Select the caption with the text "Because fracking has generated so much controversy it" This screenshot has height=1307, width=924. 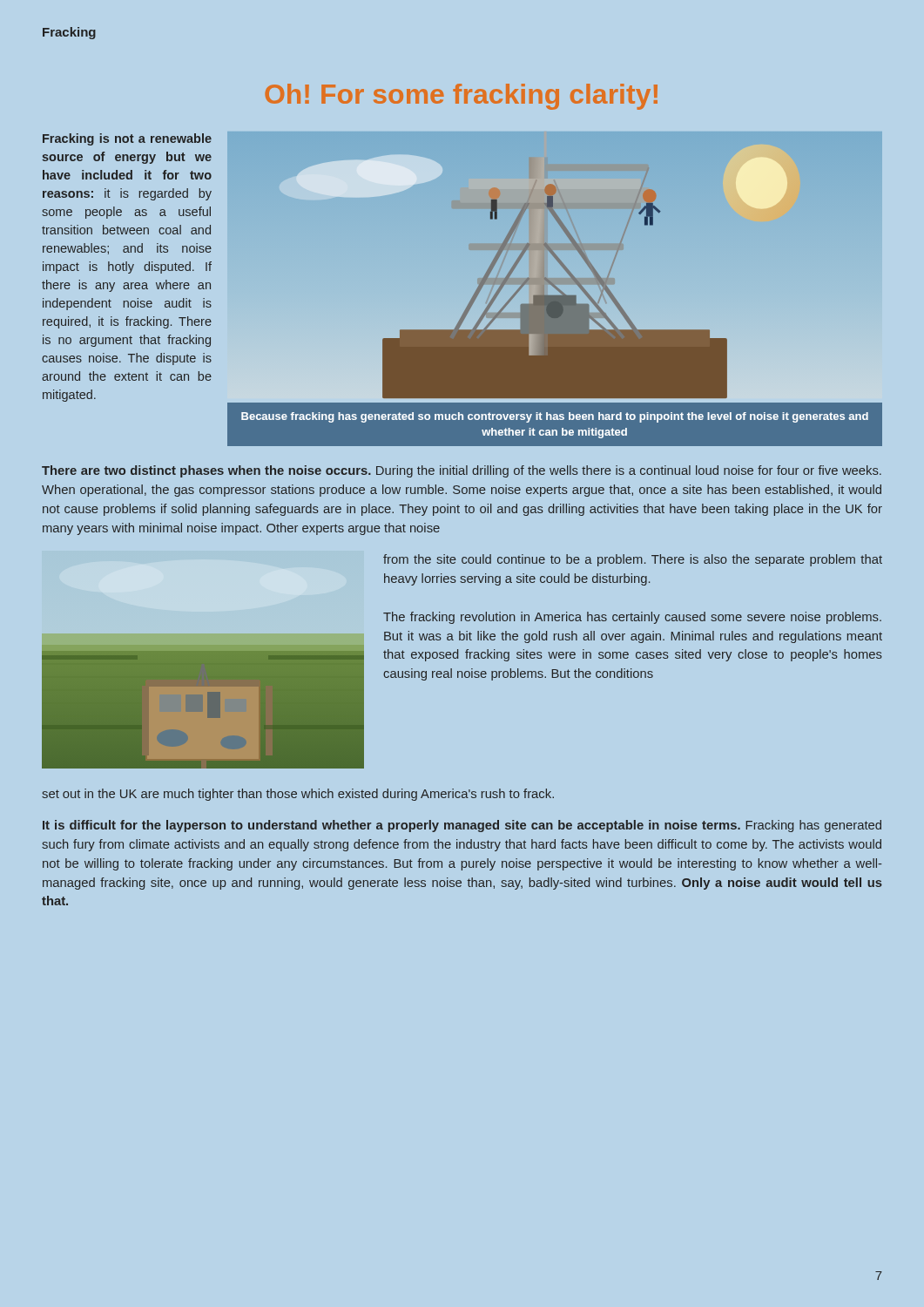click(x=555, y=424)
